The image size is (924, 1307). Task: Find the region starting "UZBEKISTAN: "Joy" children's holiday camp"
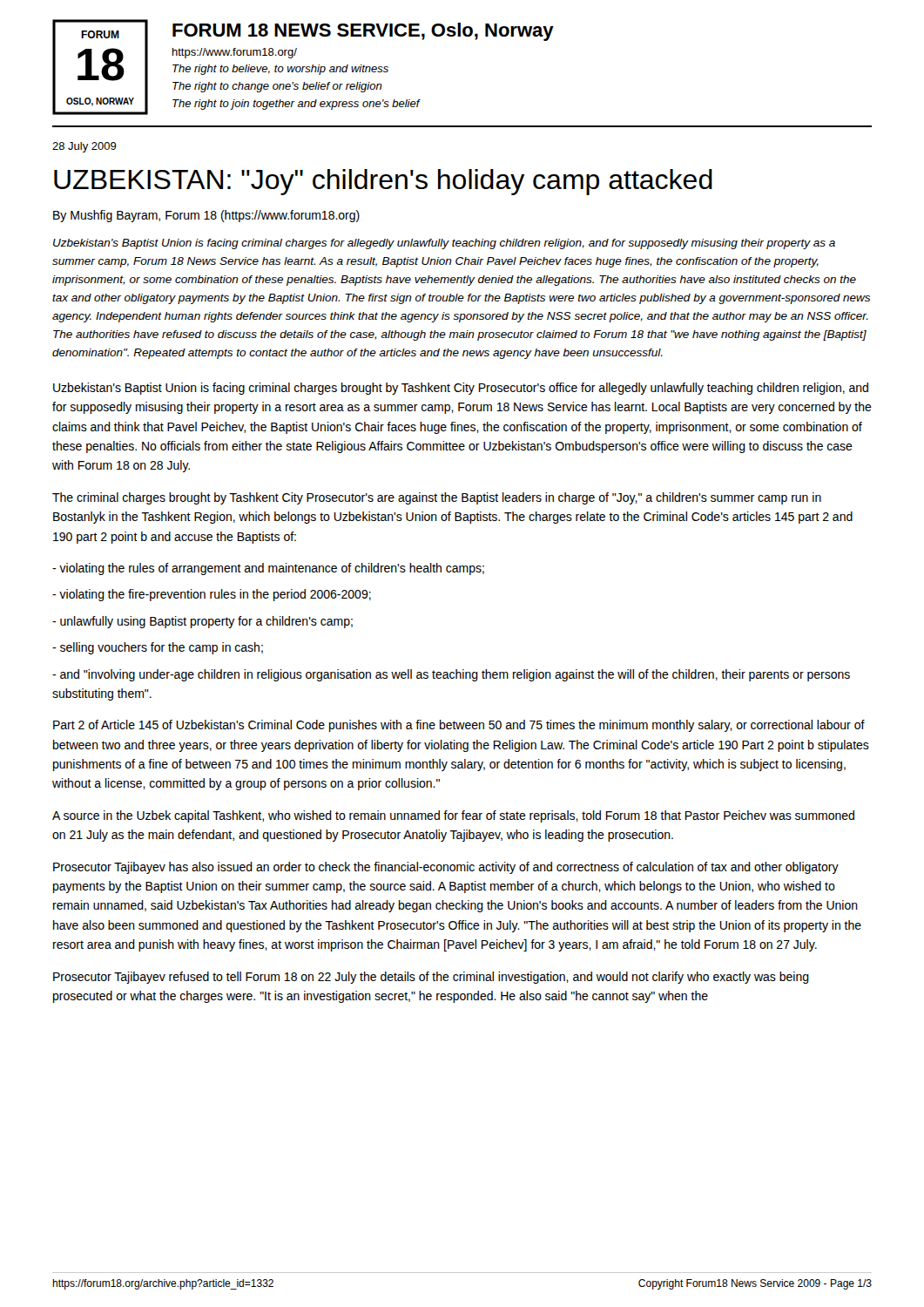click(x=383, y=179)
